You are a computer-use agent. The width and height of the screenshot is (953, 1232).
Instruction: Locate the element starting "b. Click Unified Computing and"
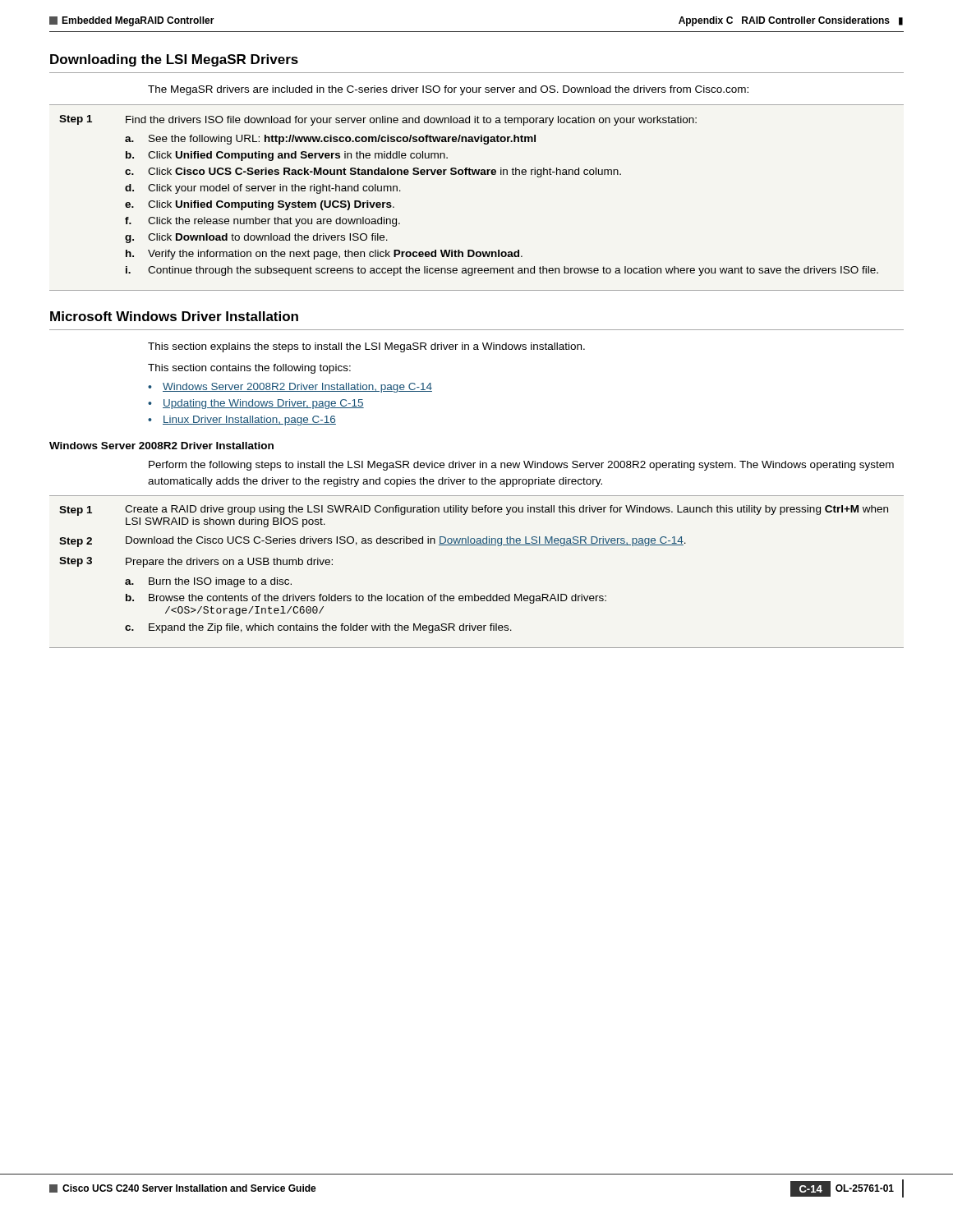coord(287,156)
